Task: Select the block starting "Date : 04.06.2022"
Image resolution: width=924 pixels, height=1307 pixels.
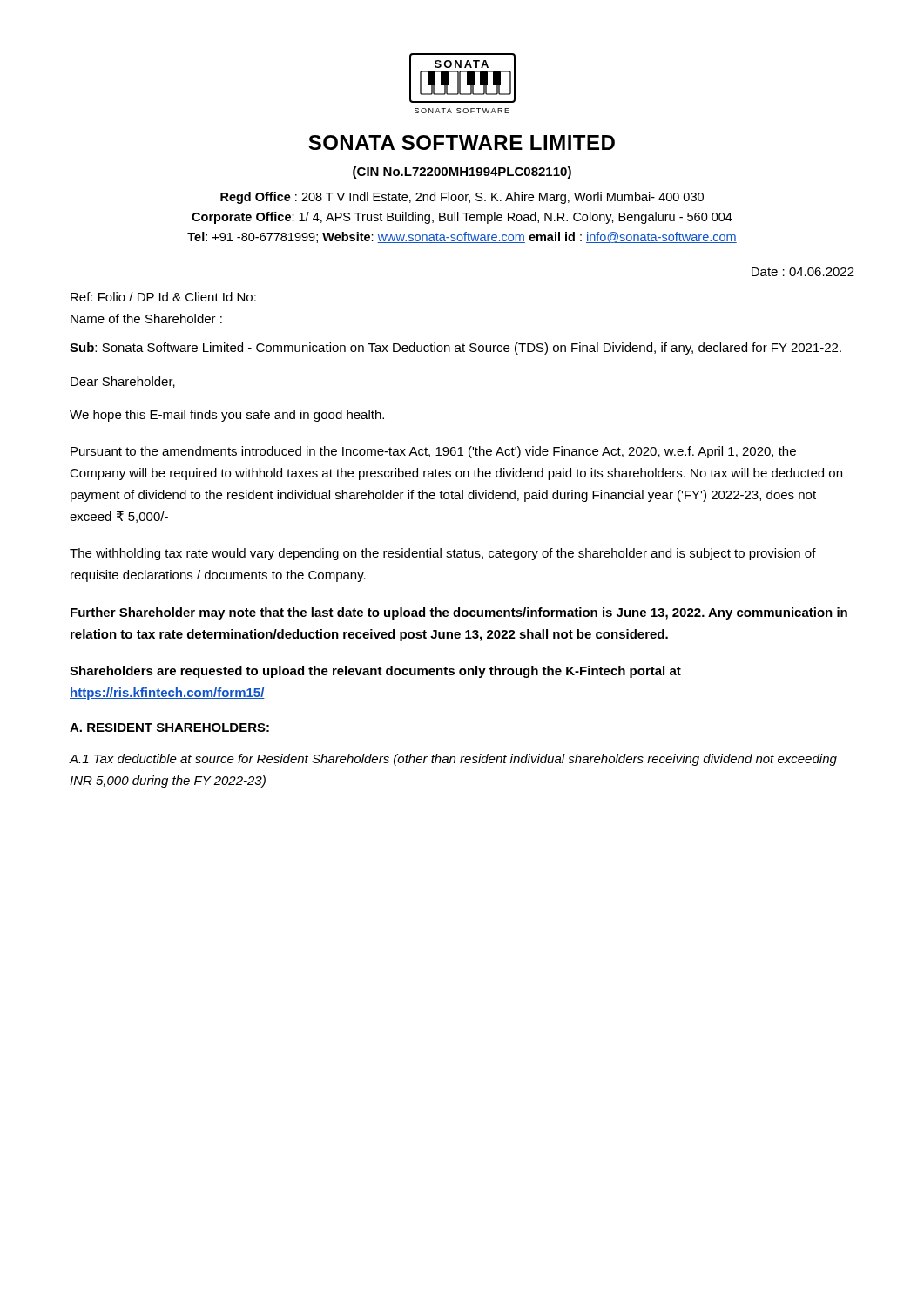Action: tap(802, 271)
